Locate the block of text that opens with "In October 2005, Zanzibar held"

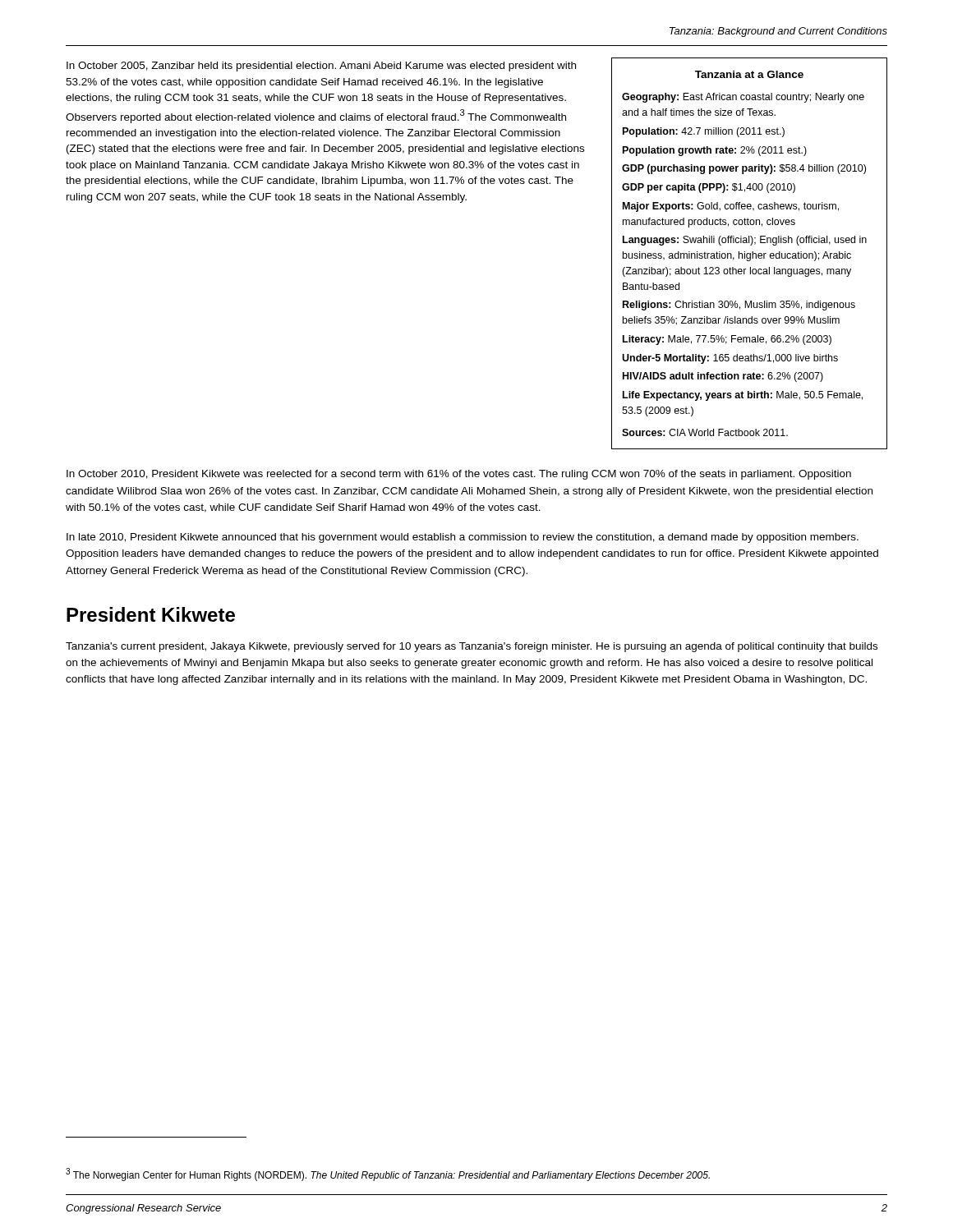tap(325, 131)
